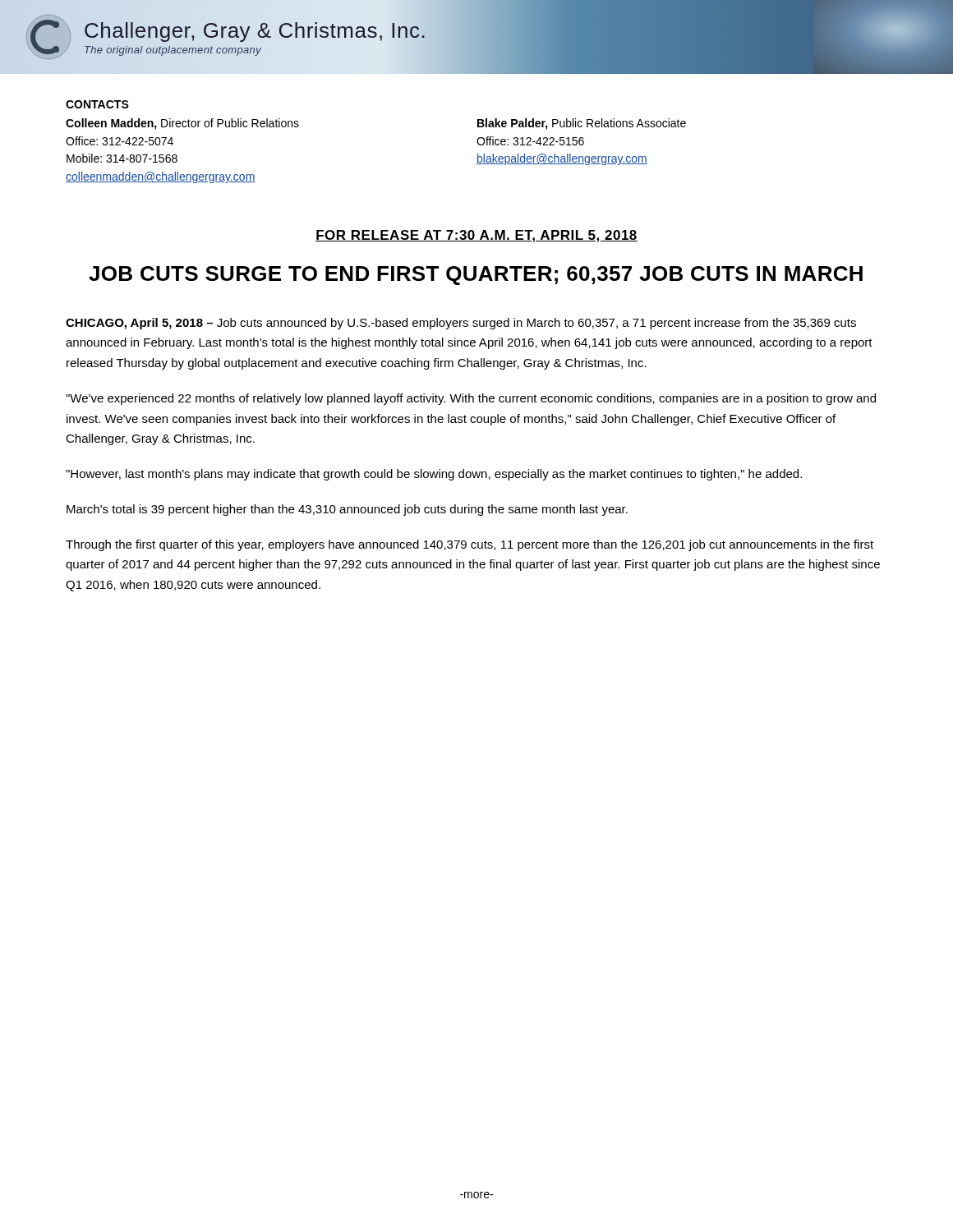
Task: Locate the text block that reads "Colleen Madden, Director of Public Relations"
Action: pyautogui.click(x=182, y=150)
